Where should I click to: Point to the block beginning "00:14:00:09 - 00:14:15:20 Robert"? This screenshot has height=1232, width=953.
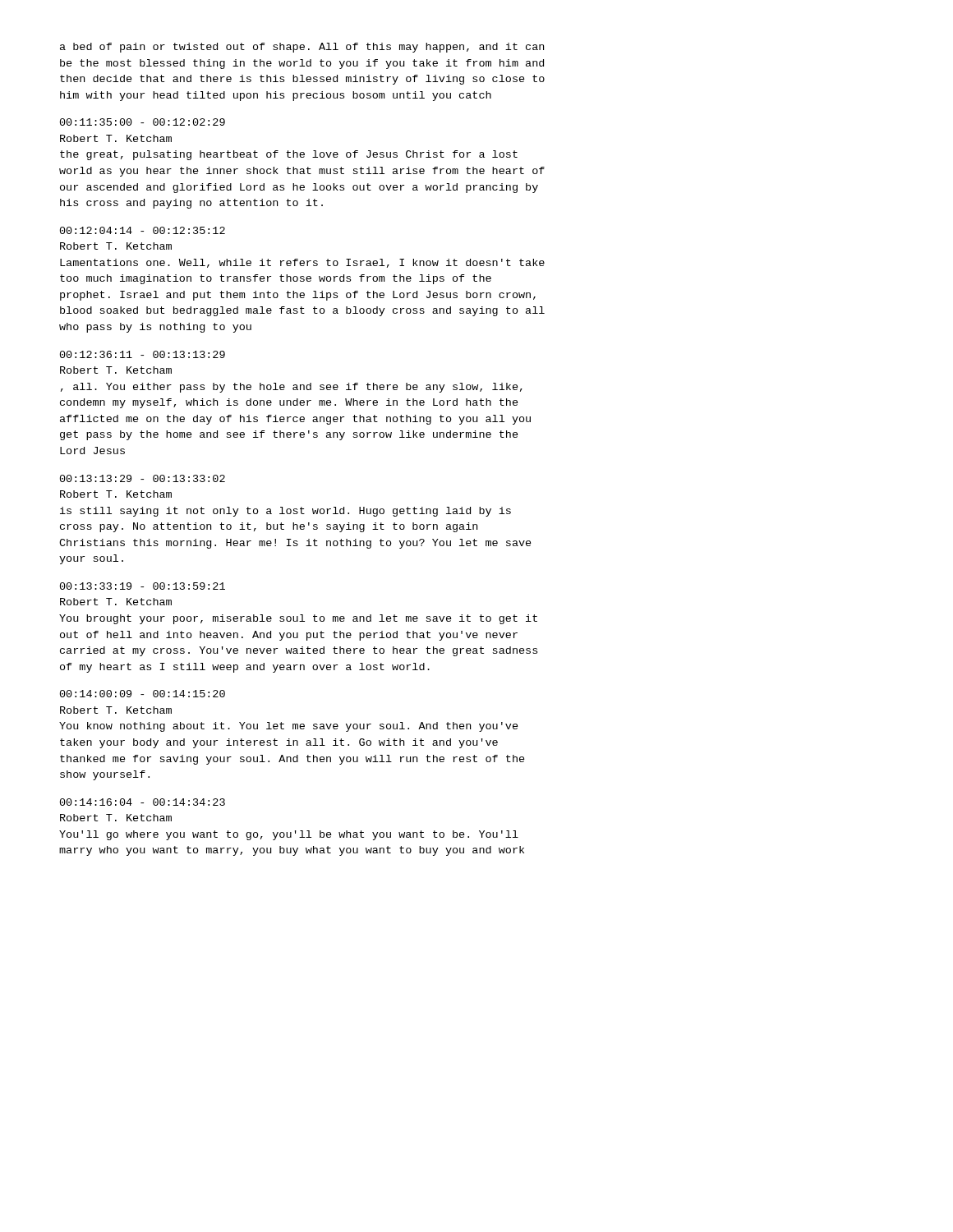[476, 735]
